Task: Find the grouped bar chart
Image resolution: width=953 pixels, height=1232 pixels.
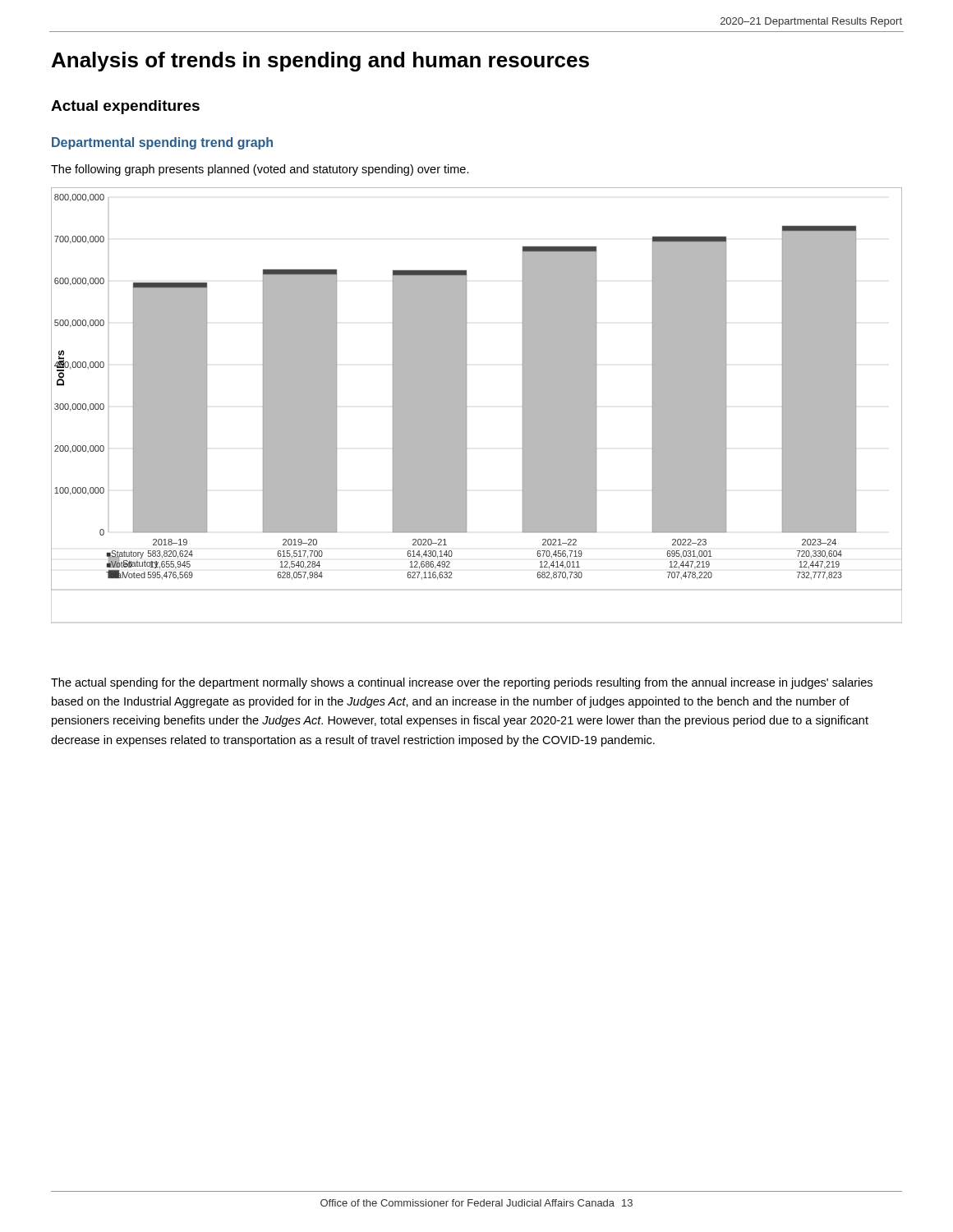Action: [476, 423]
